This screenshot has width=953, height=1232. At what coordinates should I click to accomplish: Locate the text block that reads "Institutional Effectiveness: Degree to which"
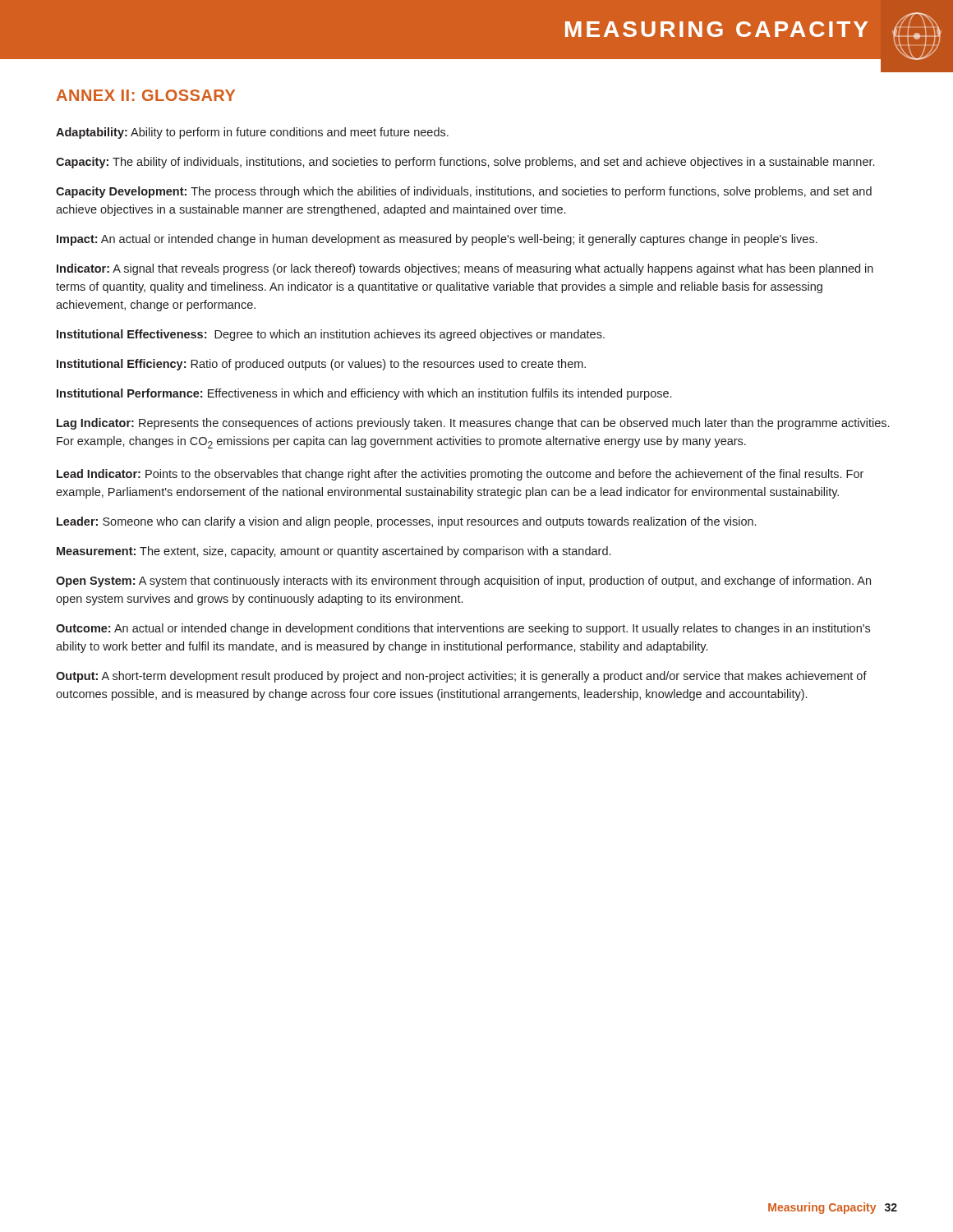(x=331, y=334)
